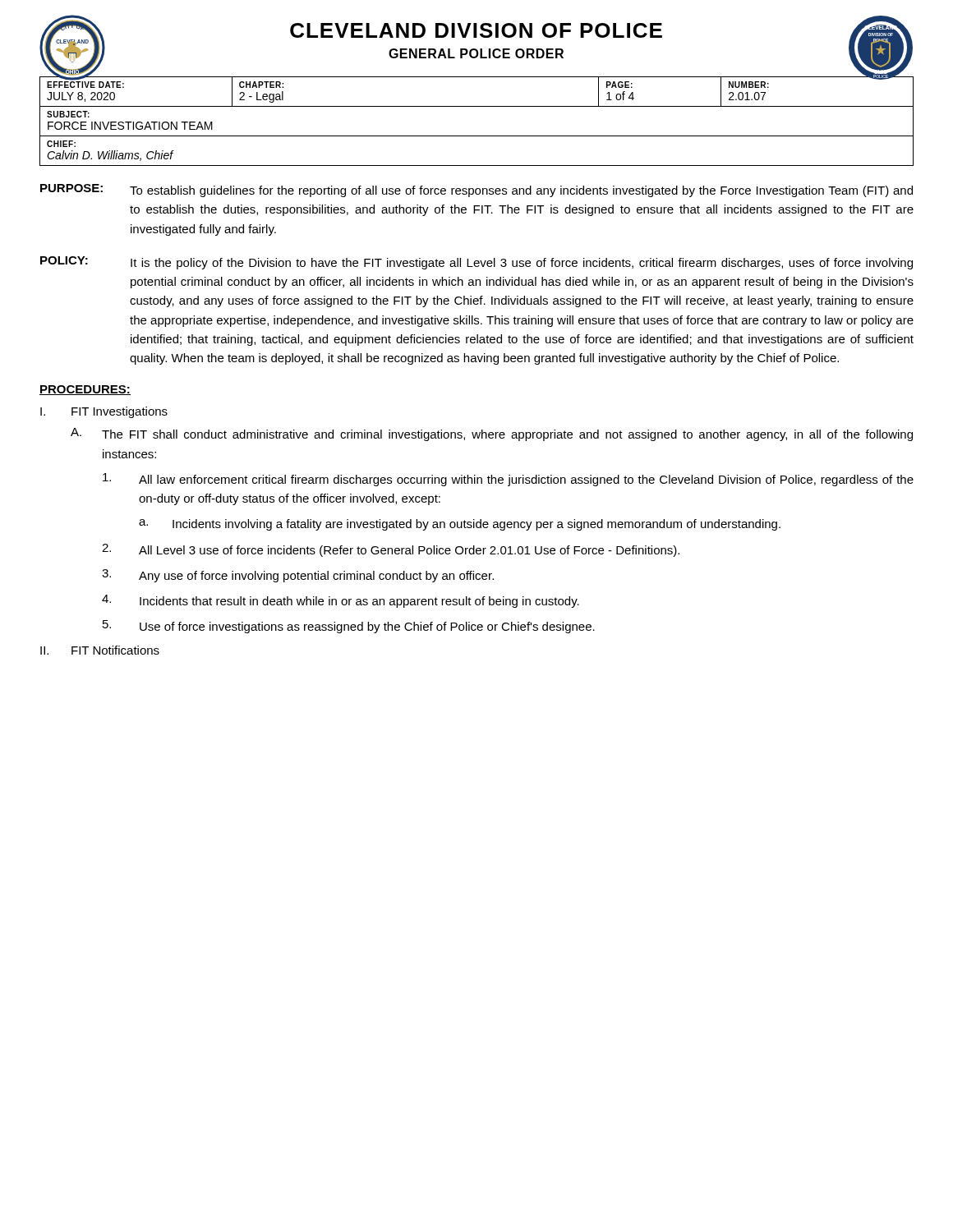Find the list item that reads "All law enforcement critical"
953x1232 pixels.
(508, 489)
